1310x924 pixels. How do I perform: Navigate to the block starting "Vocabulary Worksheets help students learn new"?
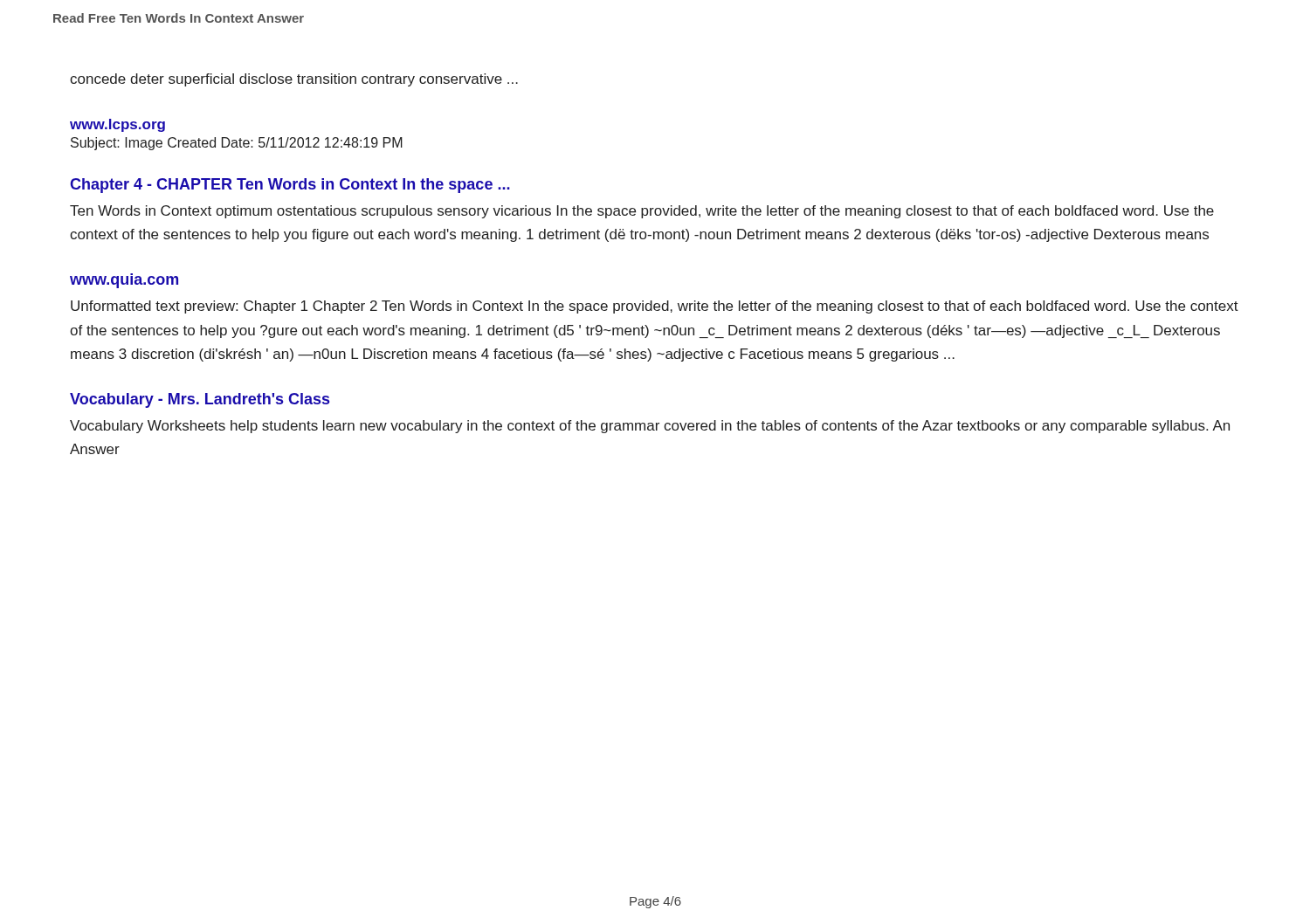[650, 438]
